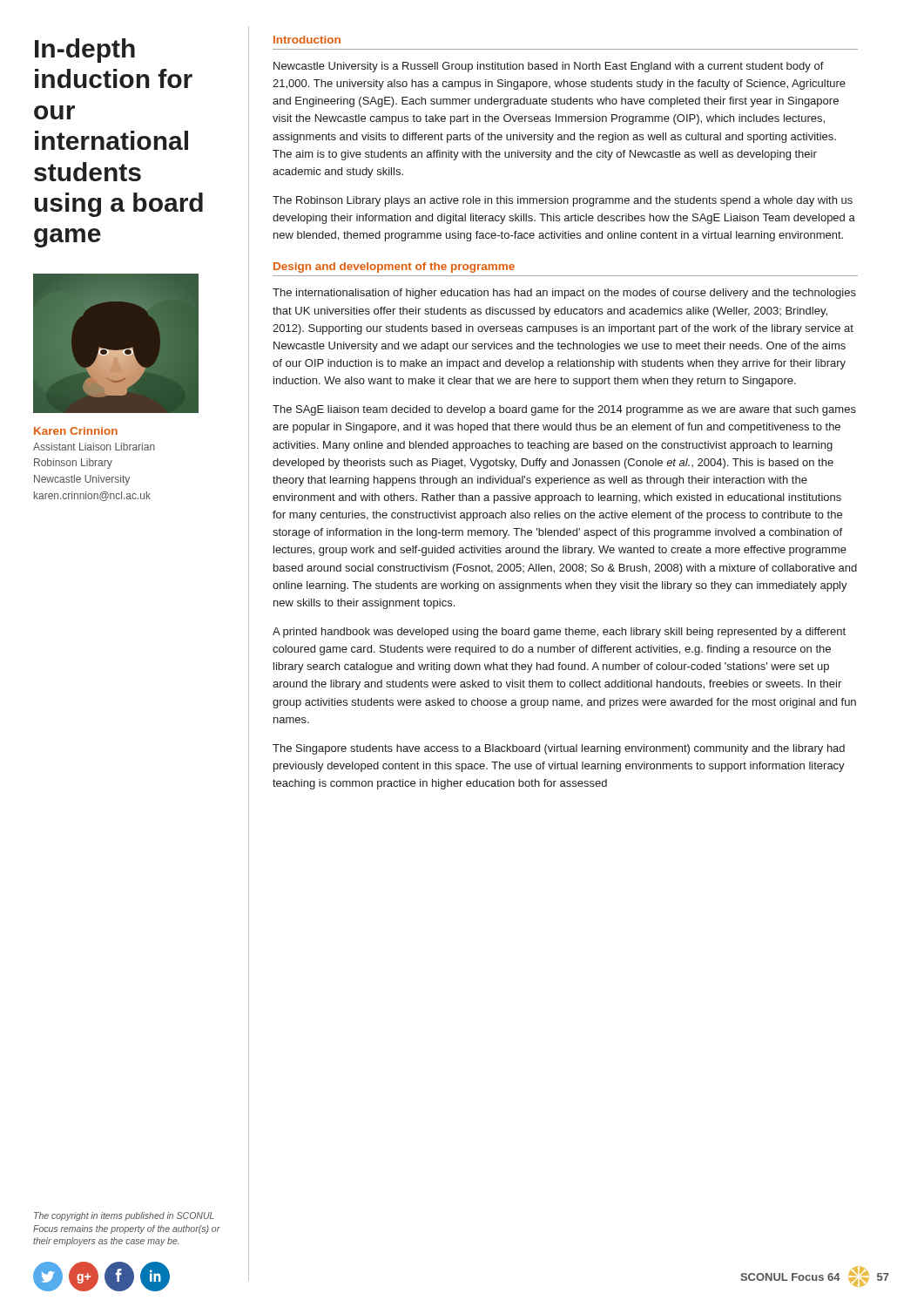Click on the photo
This screenshot has width=924, height=1307.
(x=125, y=344)
